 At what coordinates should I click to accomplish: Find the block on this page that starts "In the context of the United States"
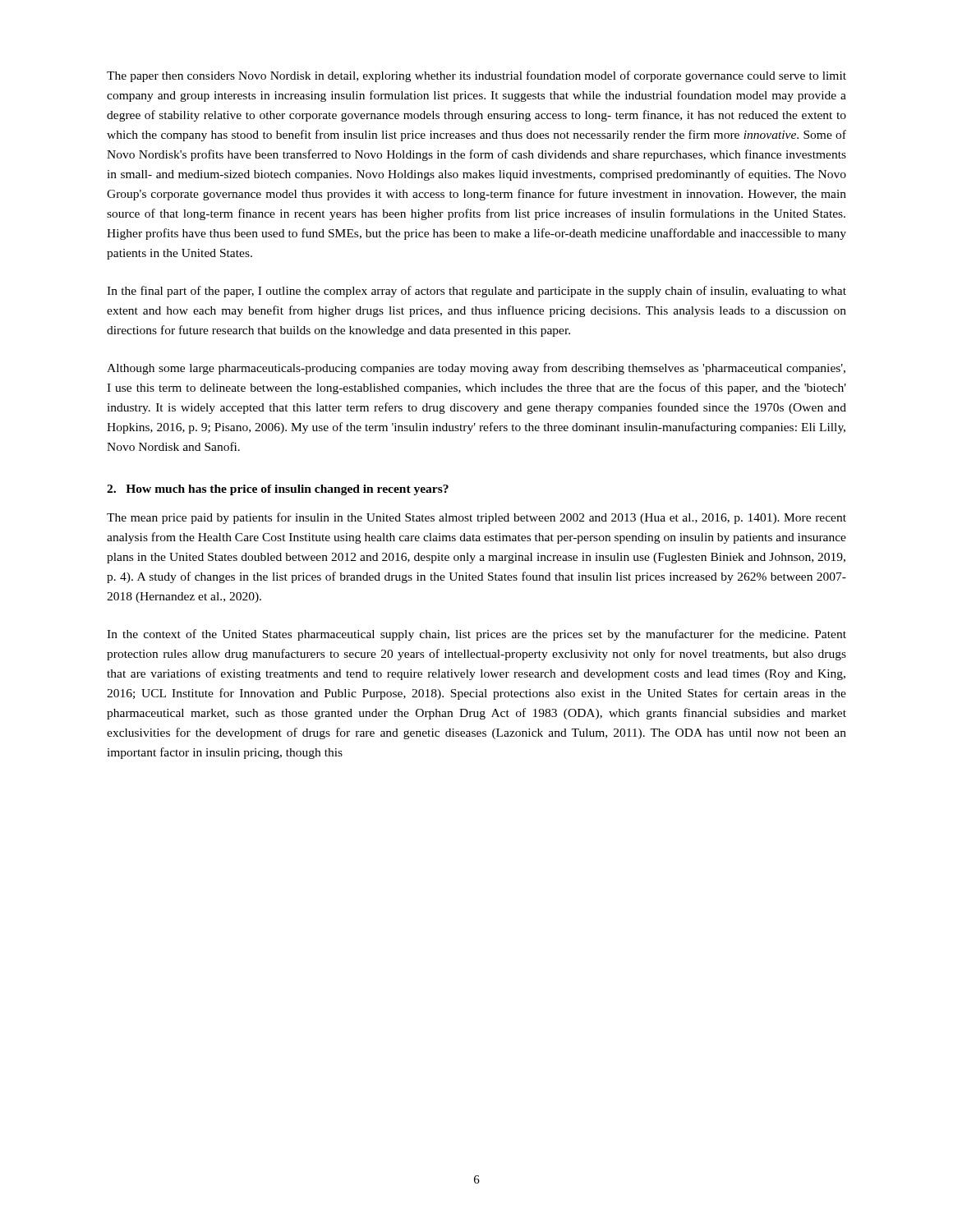click(x=476, y=693)
